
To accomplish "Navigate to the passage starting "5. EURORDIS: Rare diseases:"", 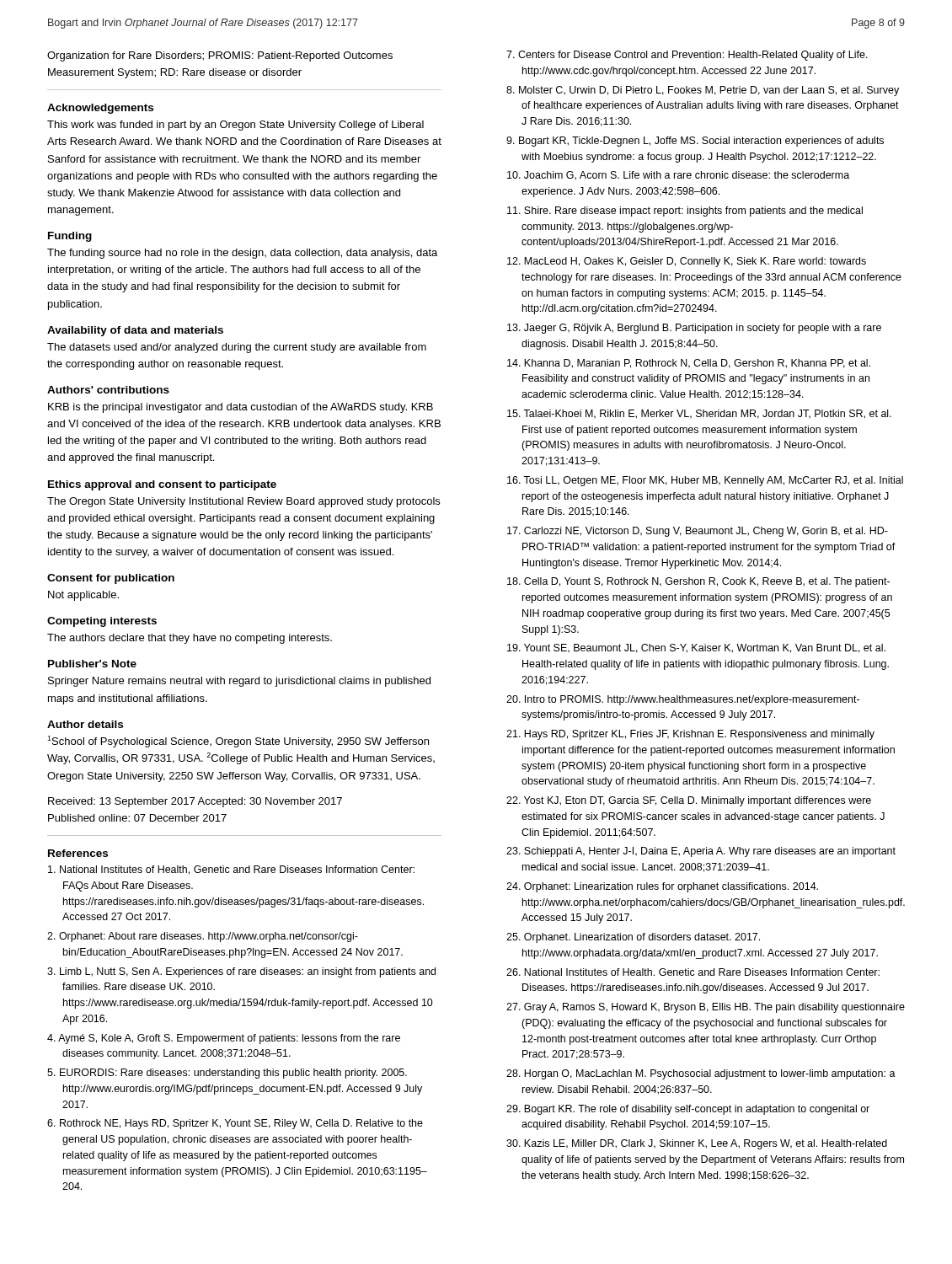I will (235, 1088).
